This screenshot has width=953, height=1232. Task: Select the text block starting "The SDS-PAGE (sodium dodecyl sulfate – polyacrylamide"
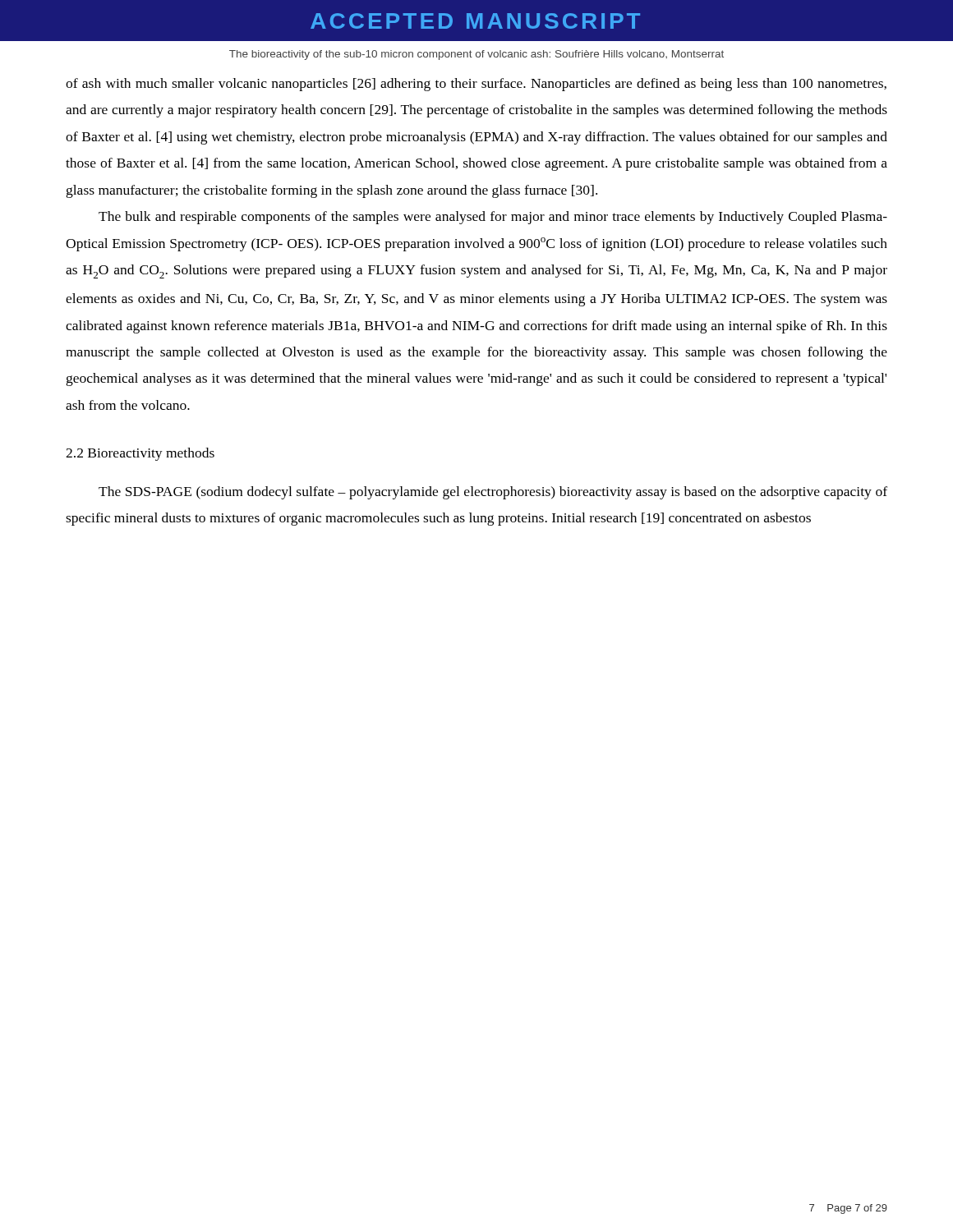(476, 505)
